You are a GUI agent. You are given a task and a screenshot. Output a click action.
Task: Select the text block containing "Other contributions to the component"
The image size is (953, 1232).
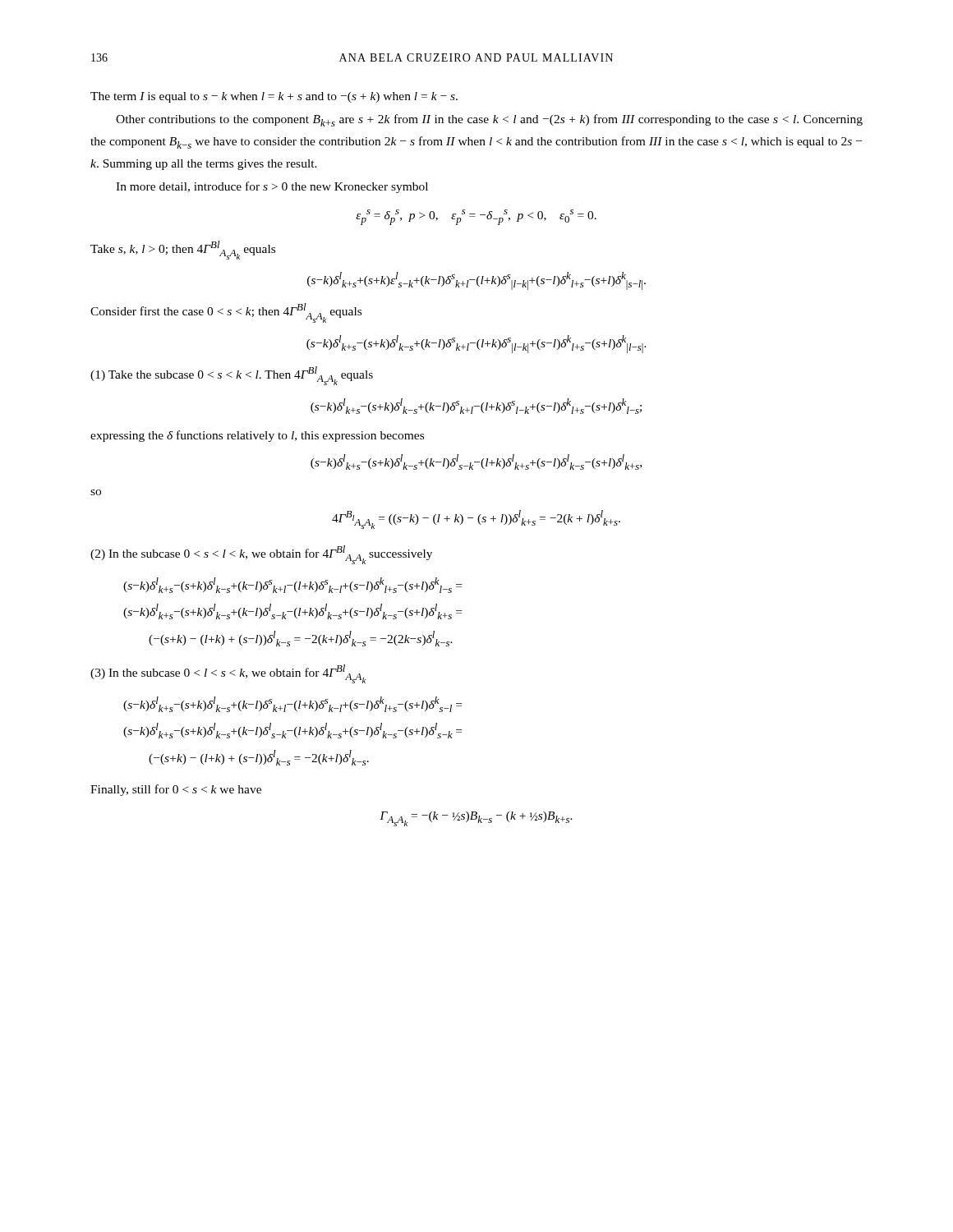[476, 141]
